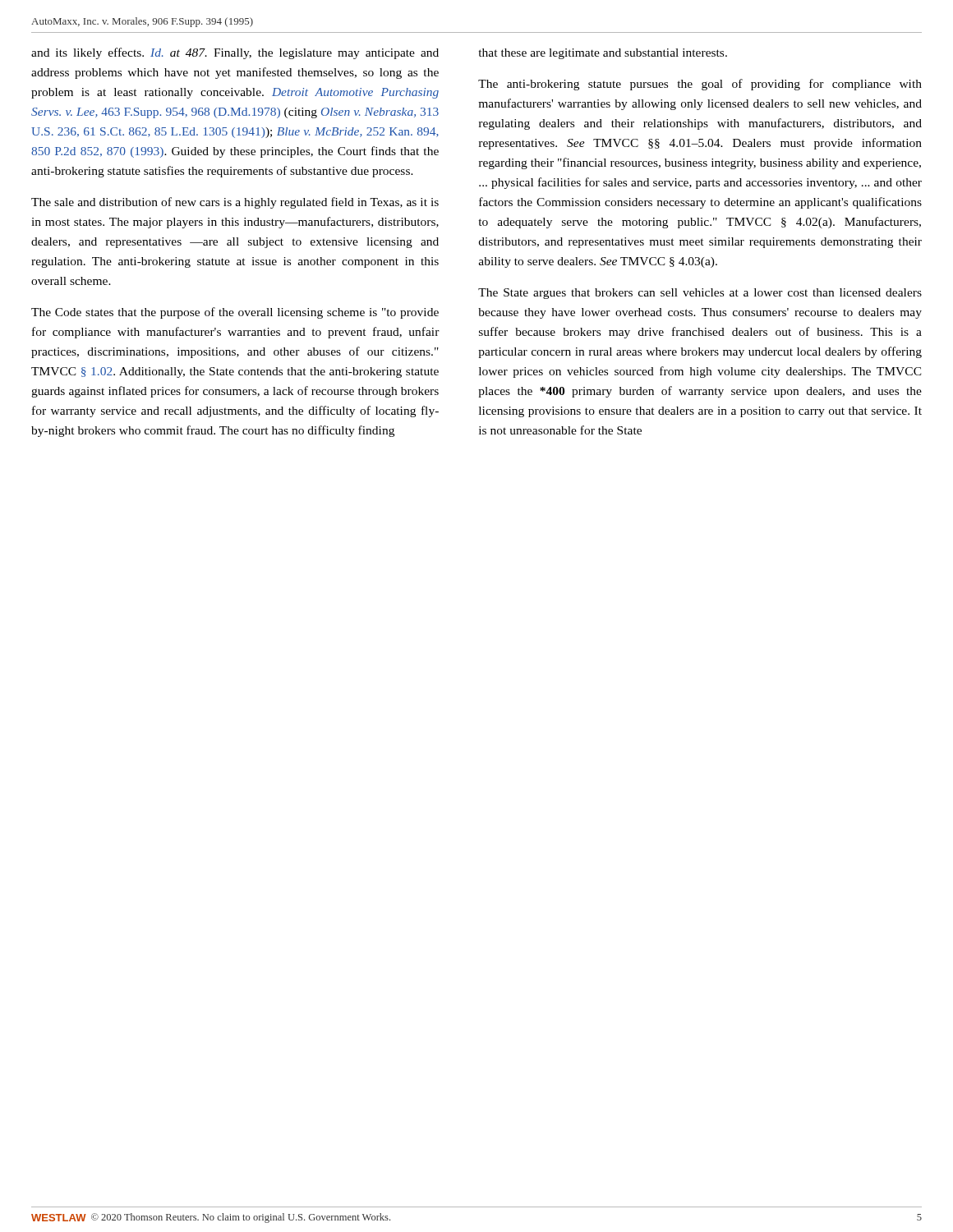Click on the region starting "The sale and distribution of new"
Image resolution: width=953 pixels, height=1232 pixels.
pos(235,242)
